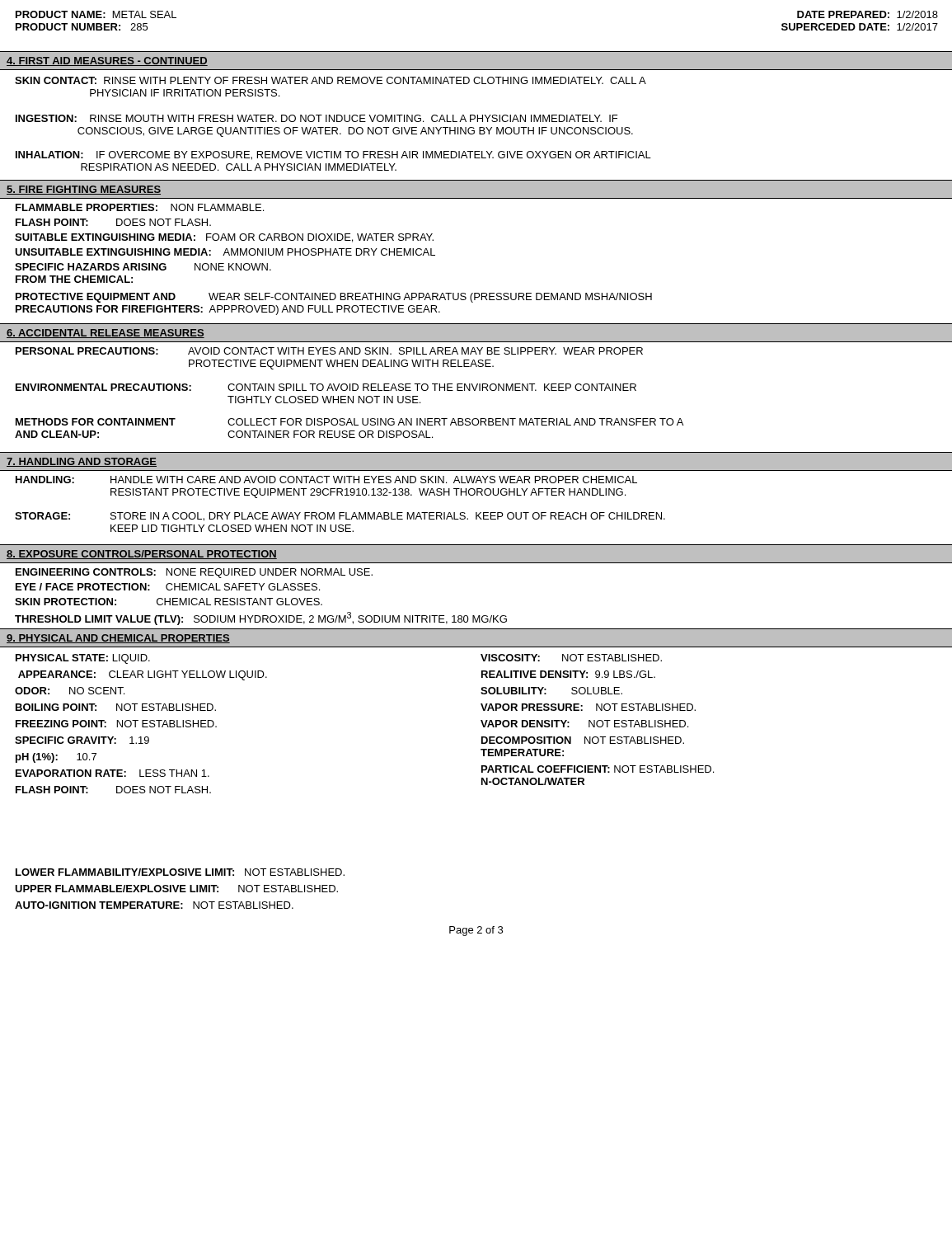
Task: Click on the text block that says "EYE / FACE PROTECTION: CHEMICAL SAFETY"
Action: [x=168, y=587]
